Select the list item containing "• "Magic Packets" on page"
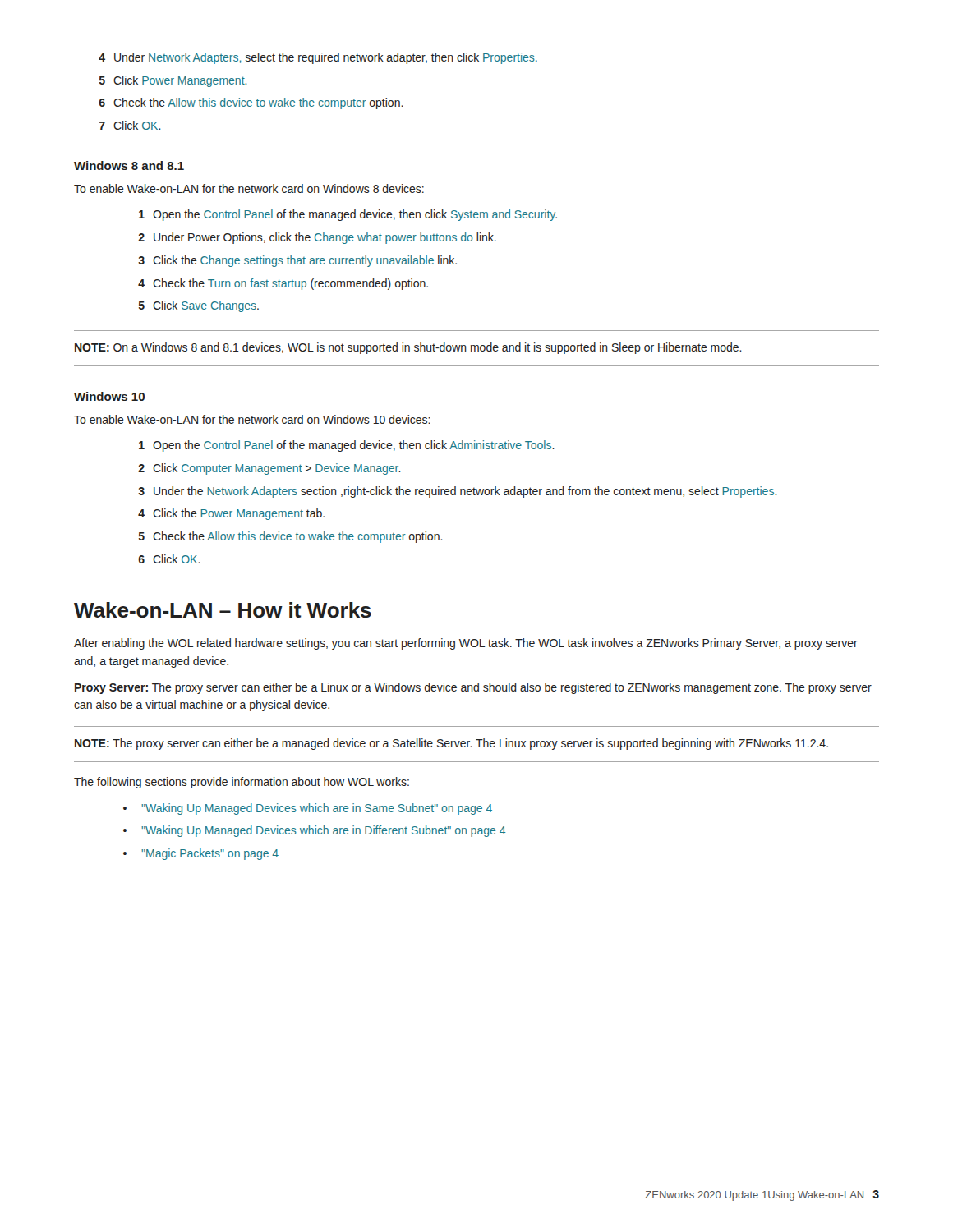The width and height of the screenshot is (953, 1232). (x=201, y=854)
